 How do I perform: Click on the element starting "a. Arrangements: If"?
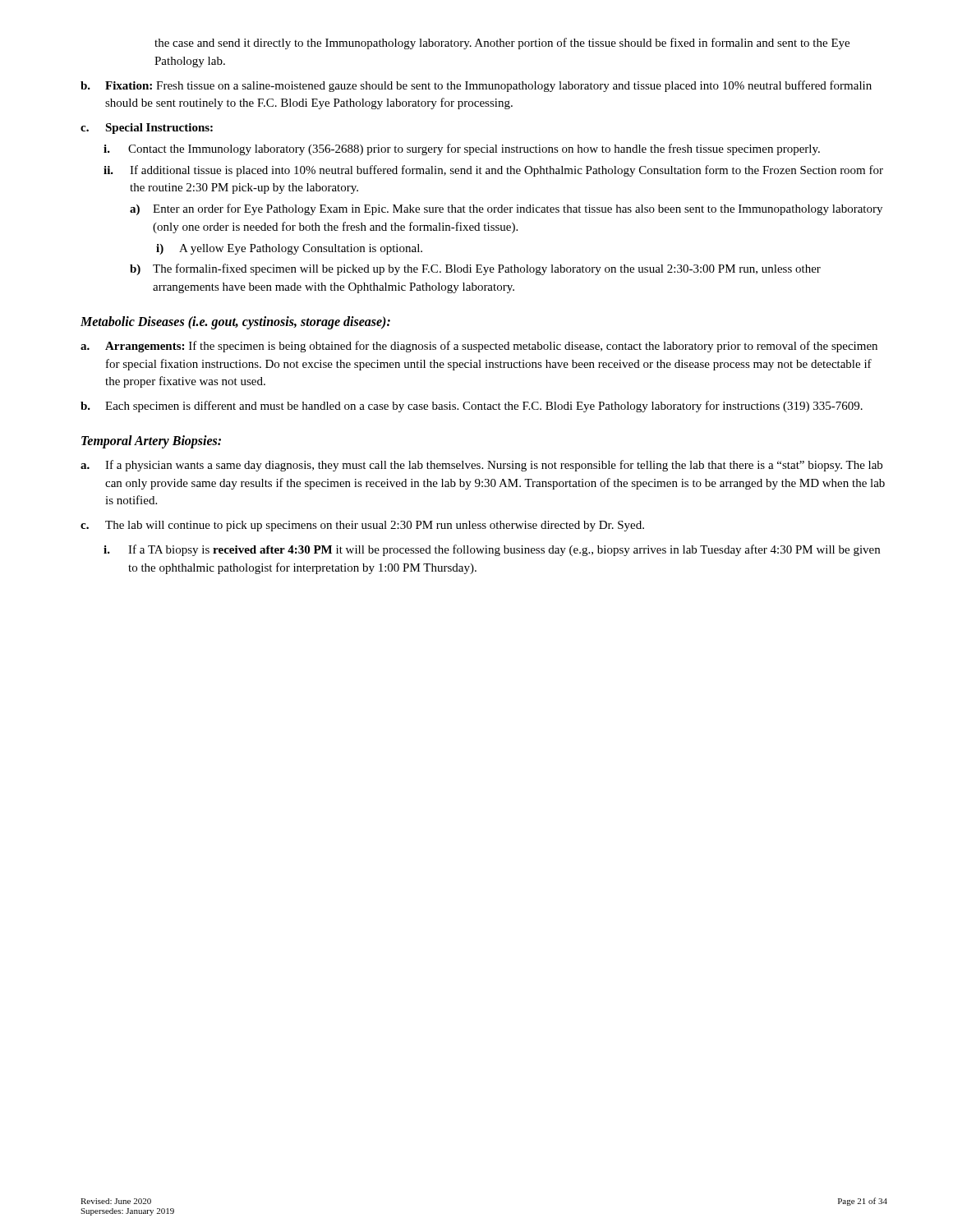[484, 364]
